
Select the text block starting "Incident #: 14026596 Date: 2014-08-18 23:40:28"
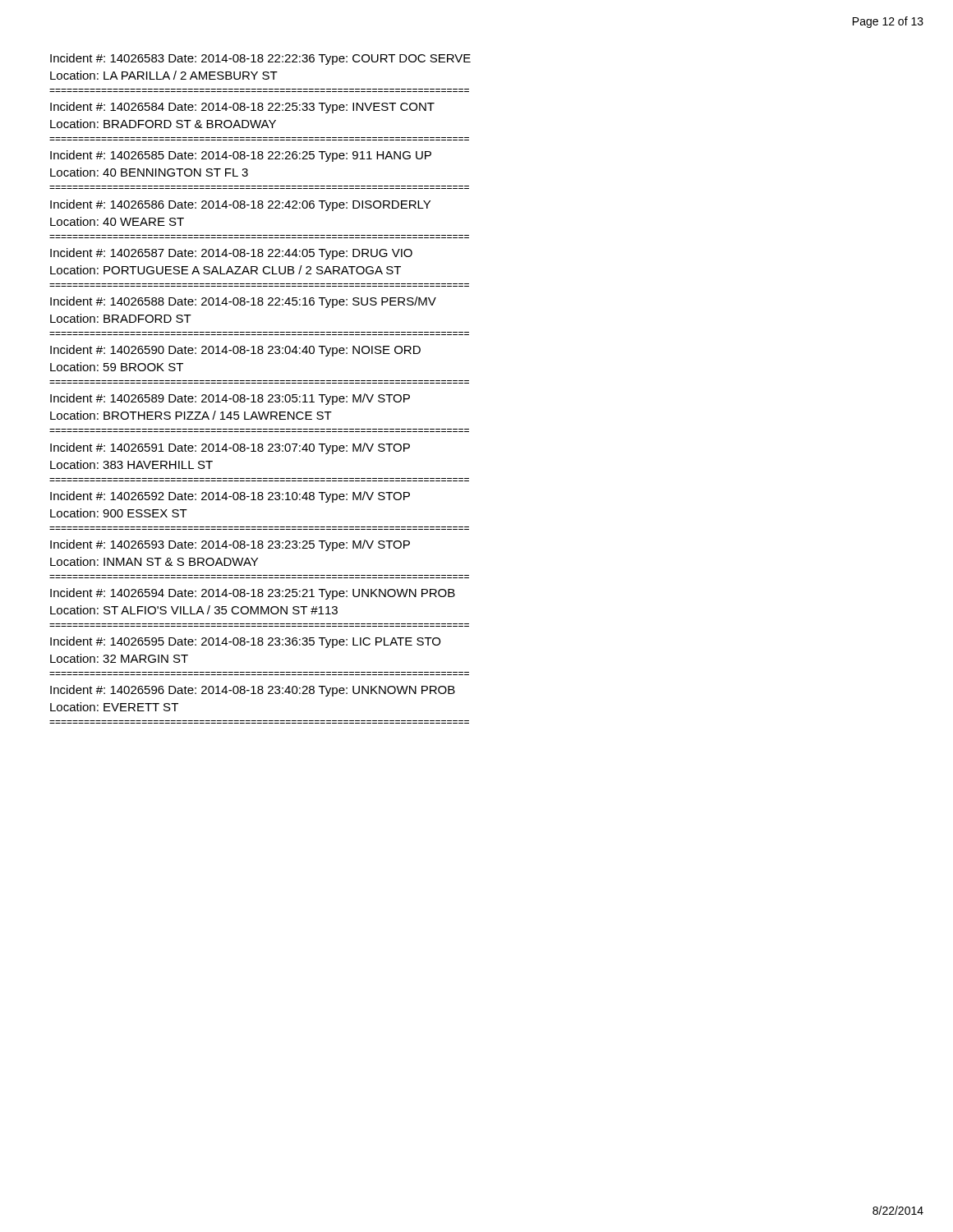click(x=253, y=691)
